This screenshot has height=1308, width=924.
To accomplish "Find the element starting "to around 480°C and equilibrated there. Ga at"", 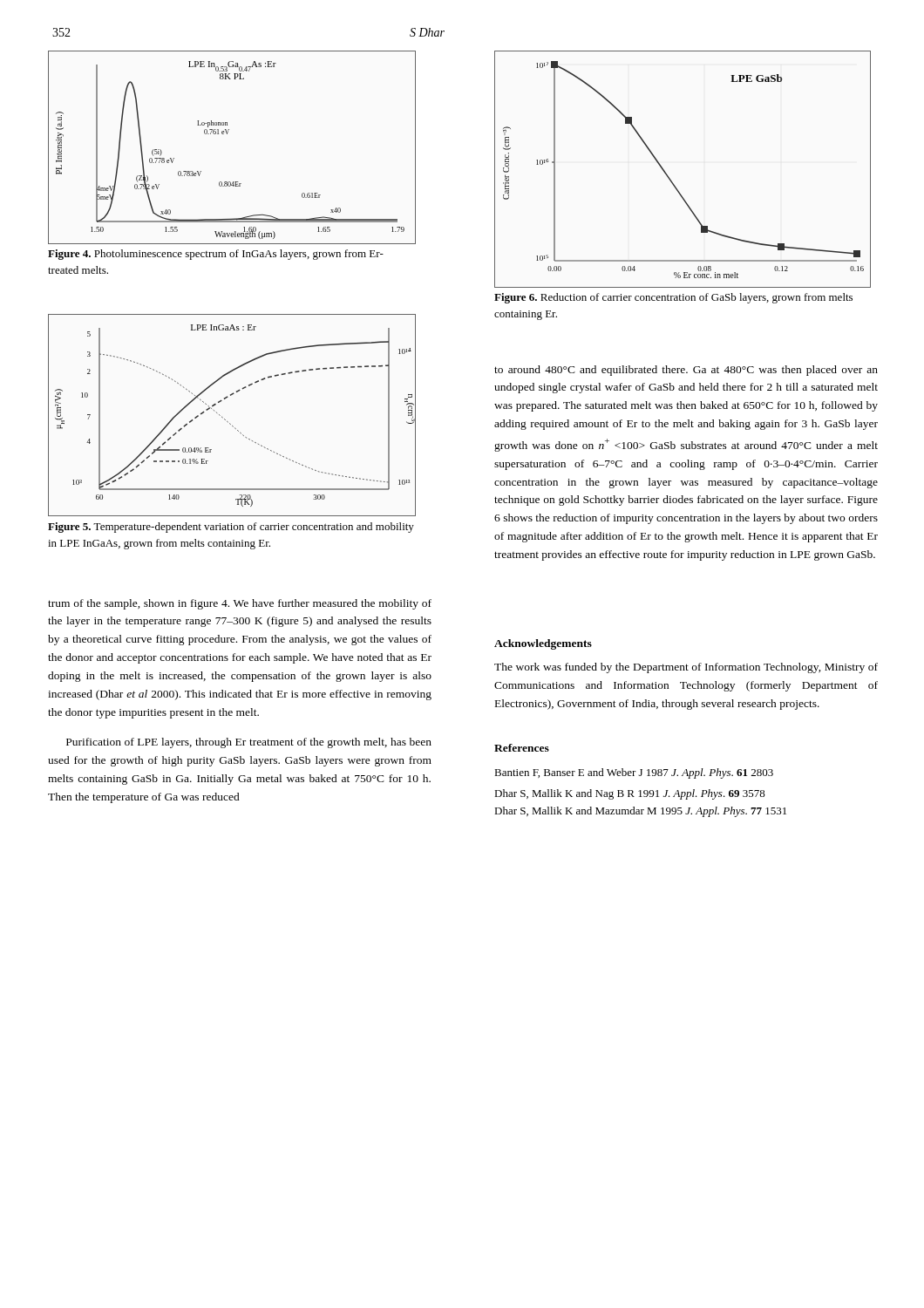I will tap(686, 462).
